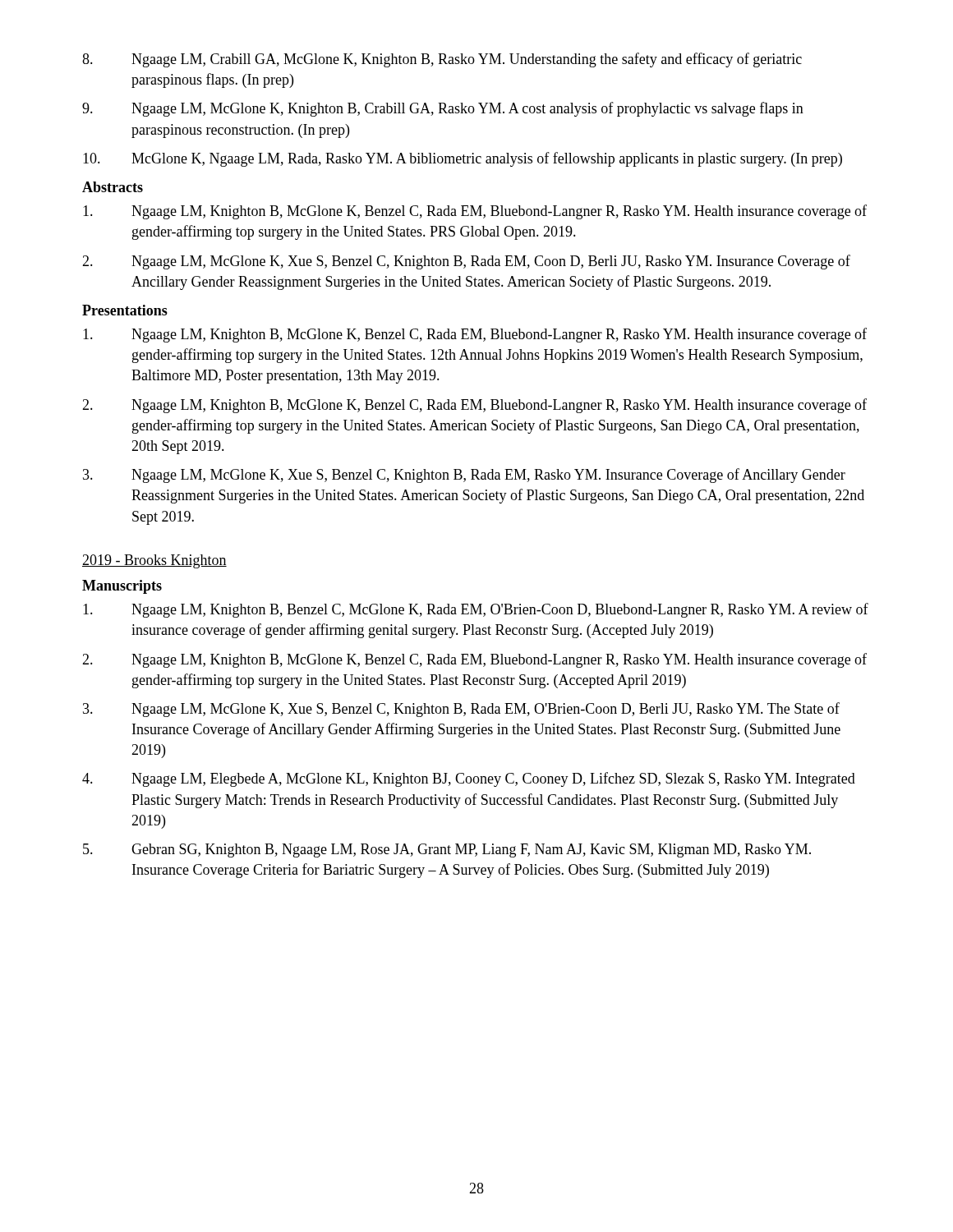Screen dimensions: 1232x953
Task: Select the list item that reads "4. Ngaage LM, Elegbede A,"
Action: point(476,800)
